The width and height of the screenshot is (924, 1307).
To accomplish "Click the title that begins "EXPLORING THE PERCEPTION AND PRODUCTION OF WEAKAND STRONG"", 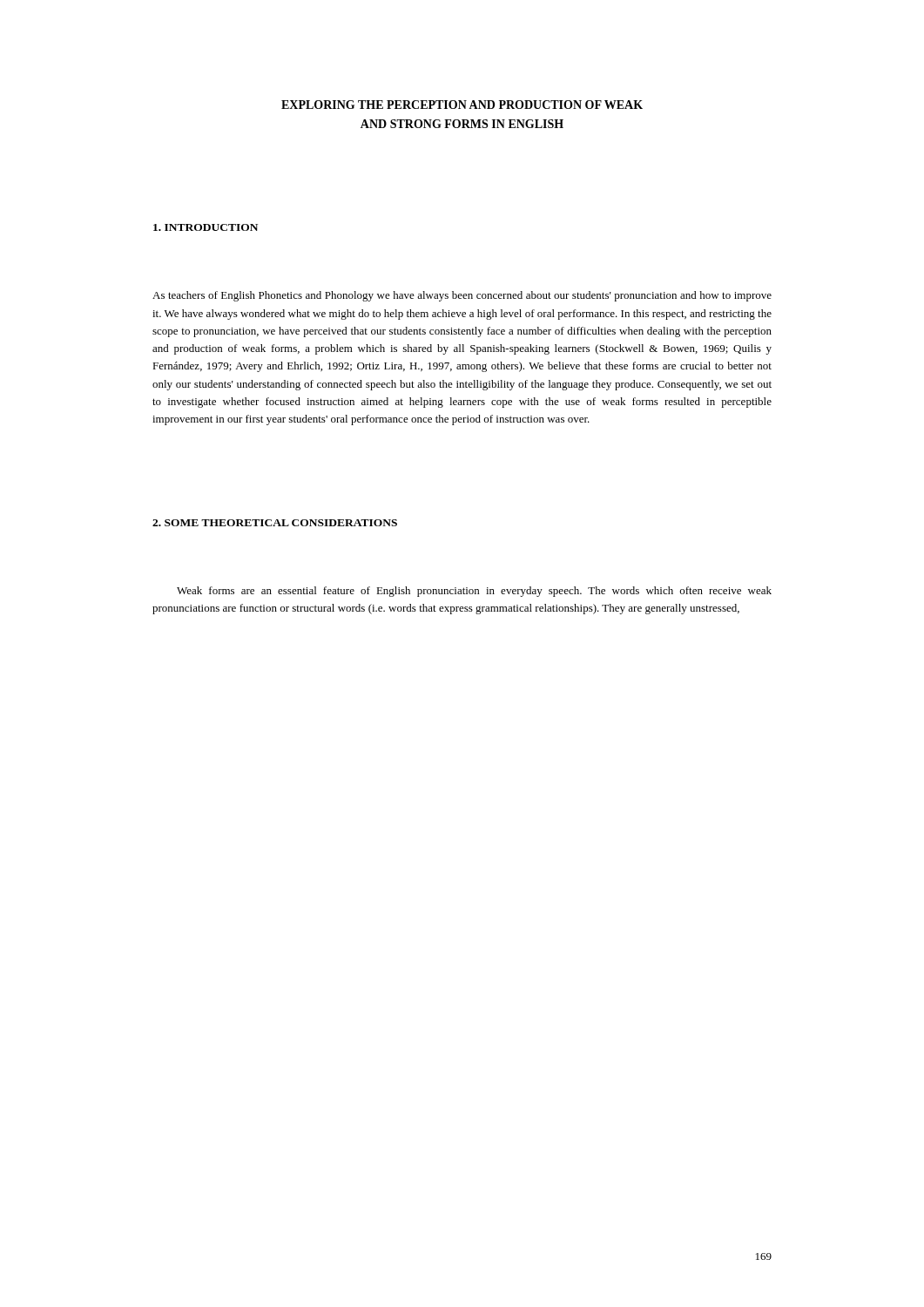I will (462, 114).
